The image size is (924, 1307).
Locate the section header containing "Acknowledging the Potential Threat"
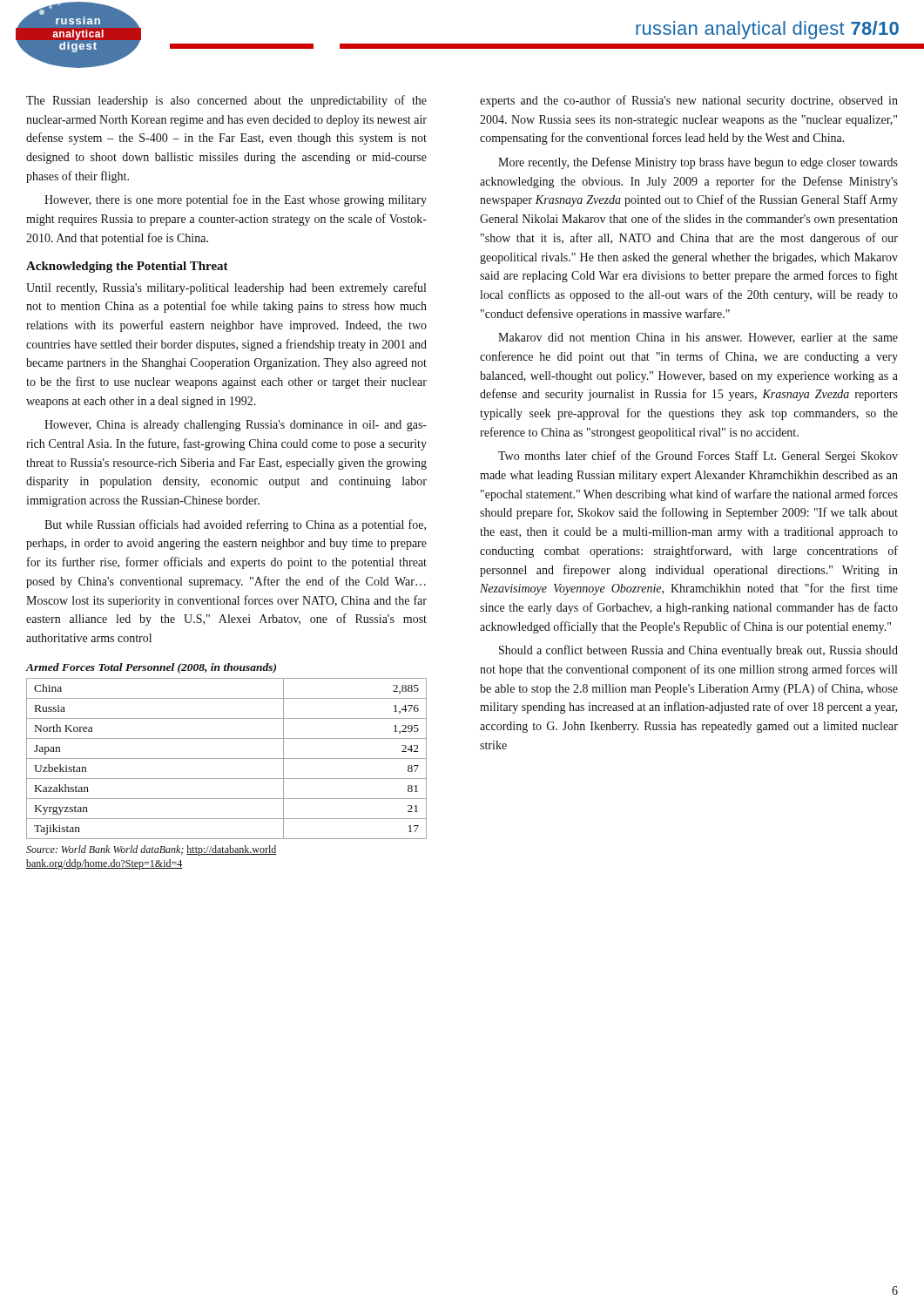pos(127,265)
